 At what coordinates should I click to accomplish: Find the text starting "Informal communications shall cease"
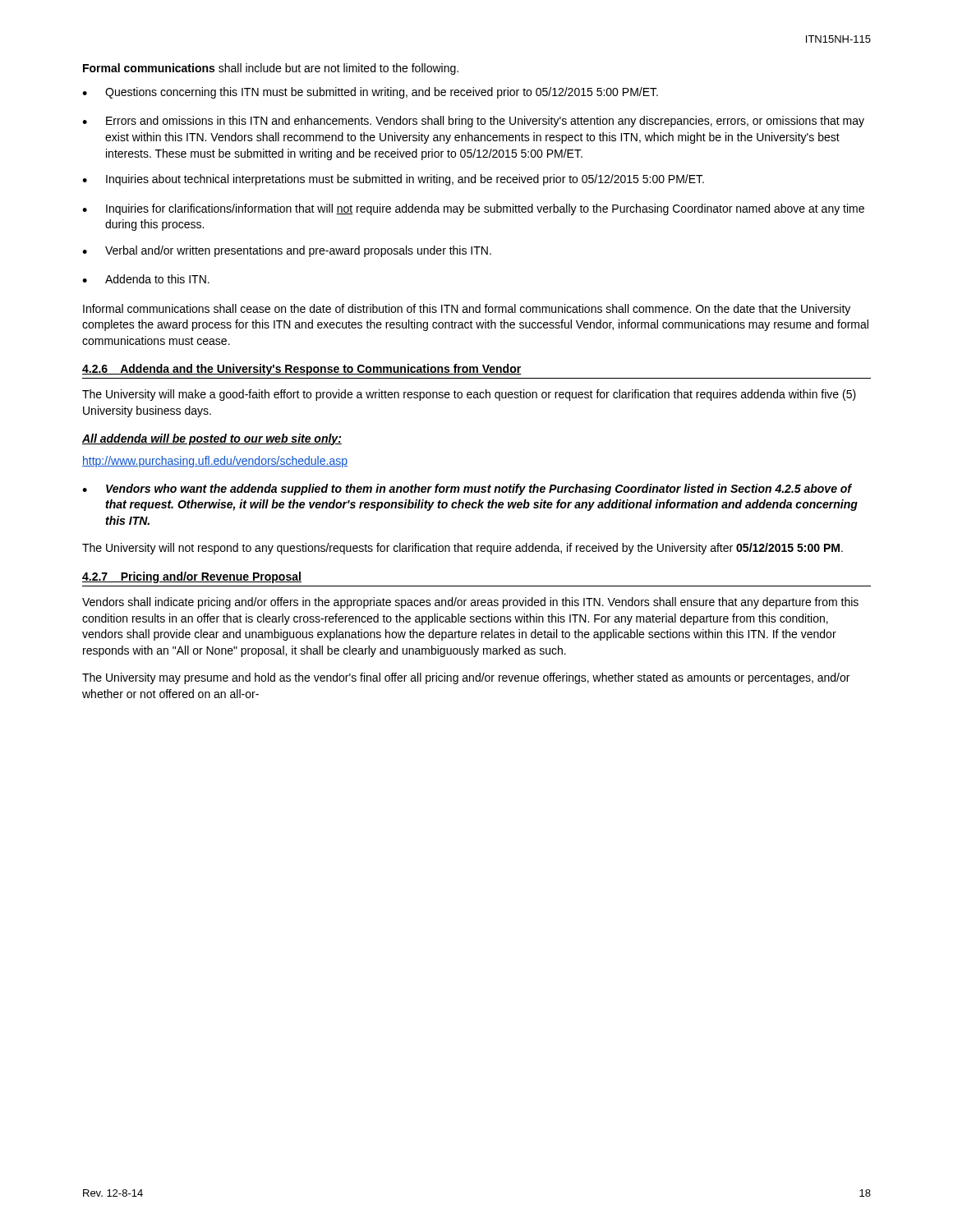click(x=476, y=325)
